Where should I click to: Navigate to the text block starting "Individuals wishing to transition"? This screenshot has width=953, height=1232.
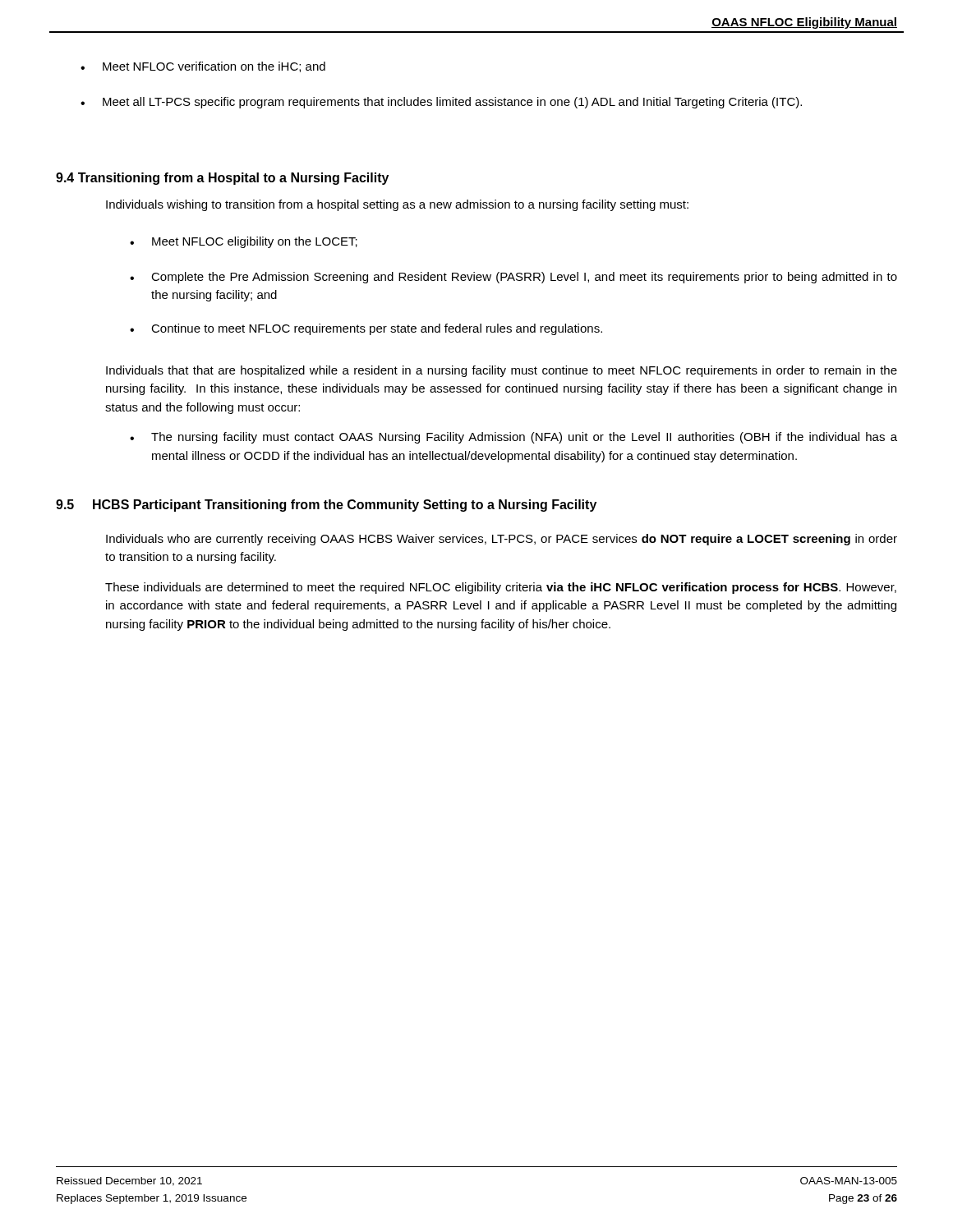coord(397,204)
